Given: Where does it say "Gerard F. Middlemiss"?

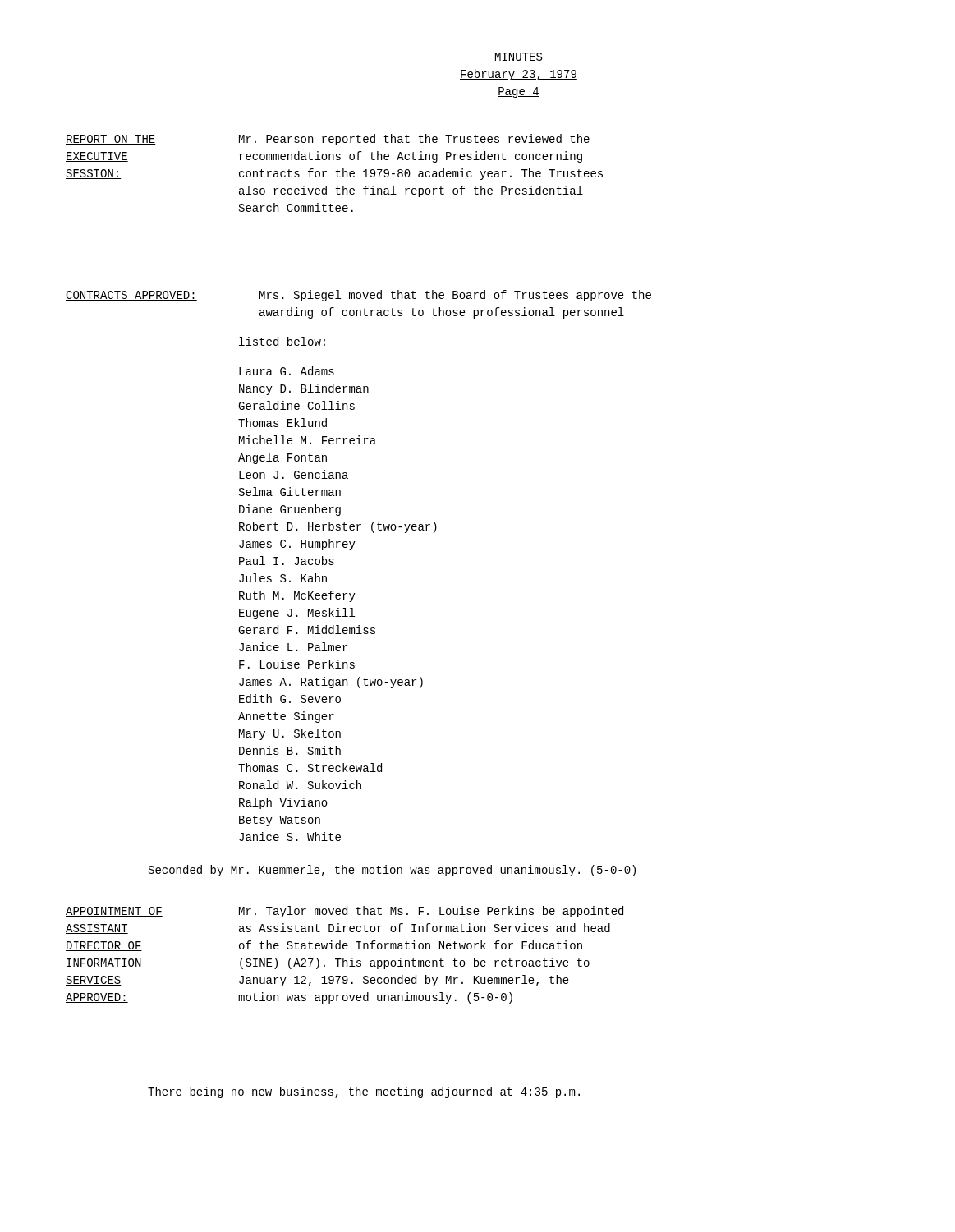Looking at the screenshot, I should [x=307, y=631].
